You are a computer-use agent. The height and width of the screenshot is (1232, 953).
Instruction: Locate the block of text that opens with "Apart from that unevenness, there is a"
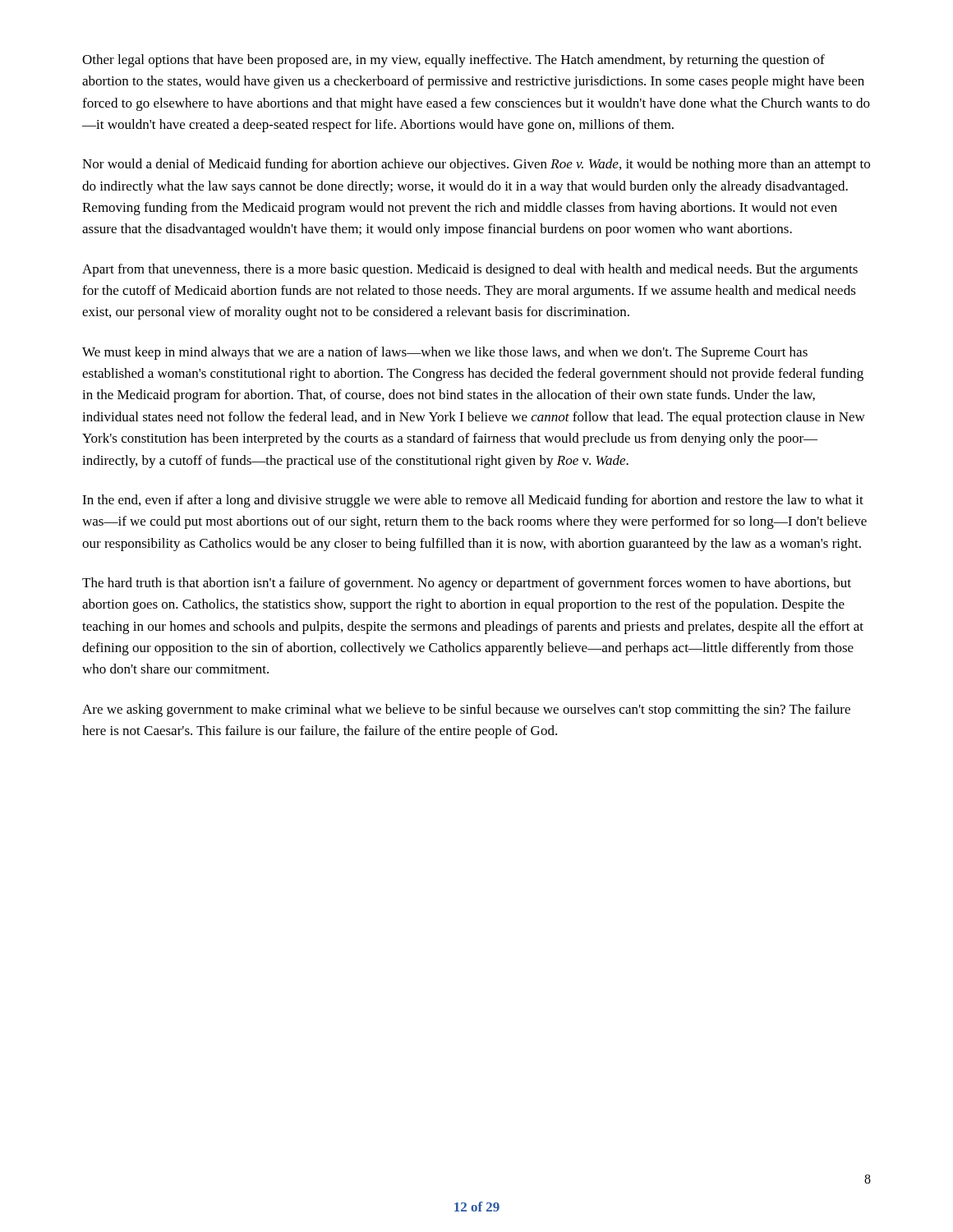click(x=470, y=290)
